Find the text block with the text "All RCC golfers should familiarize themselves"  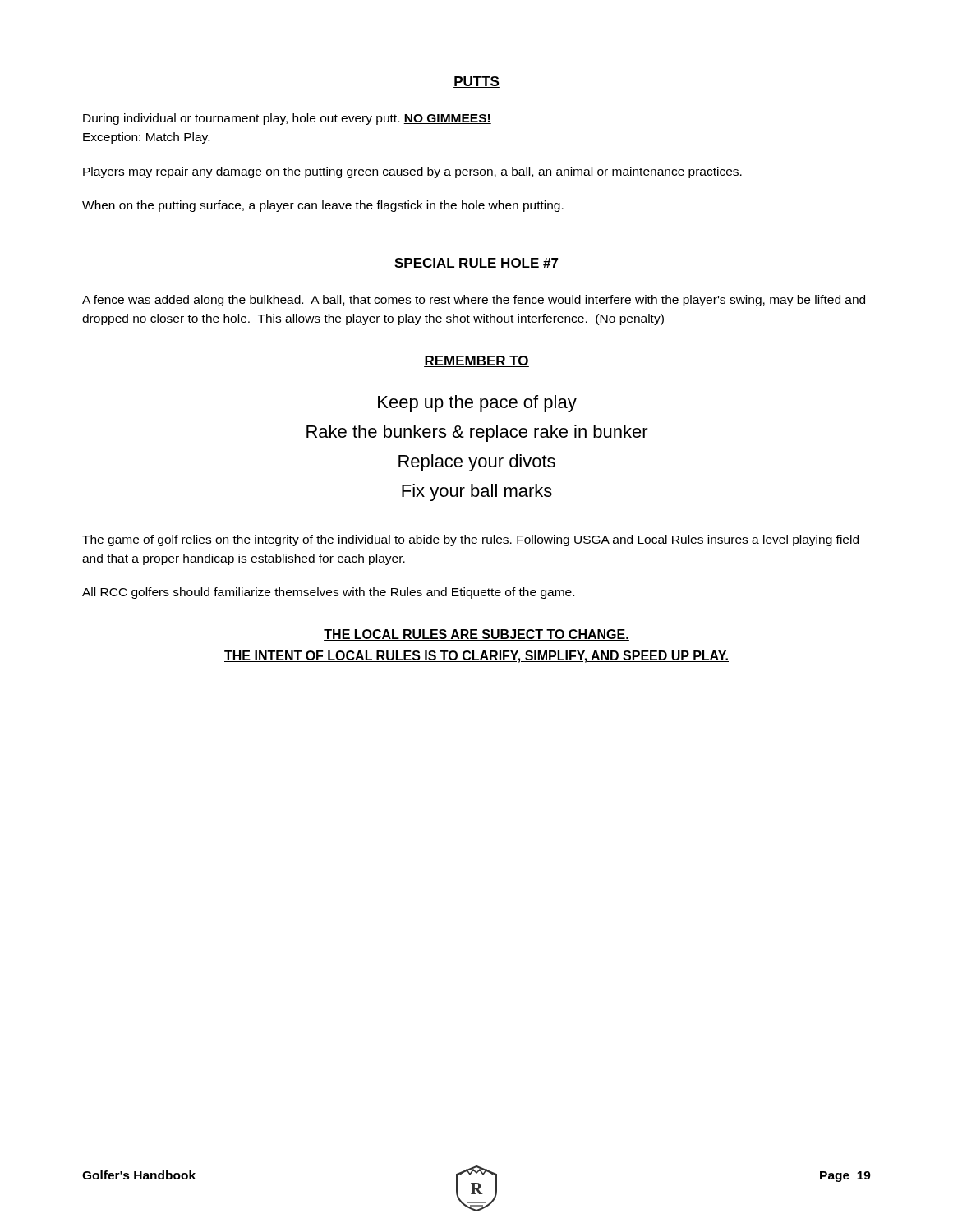pos(329,592)
